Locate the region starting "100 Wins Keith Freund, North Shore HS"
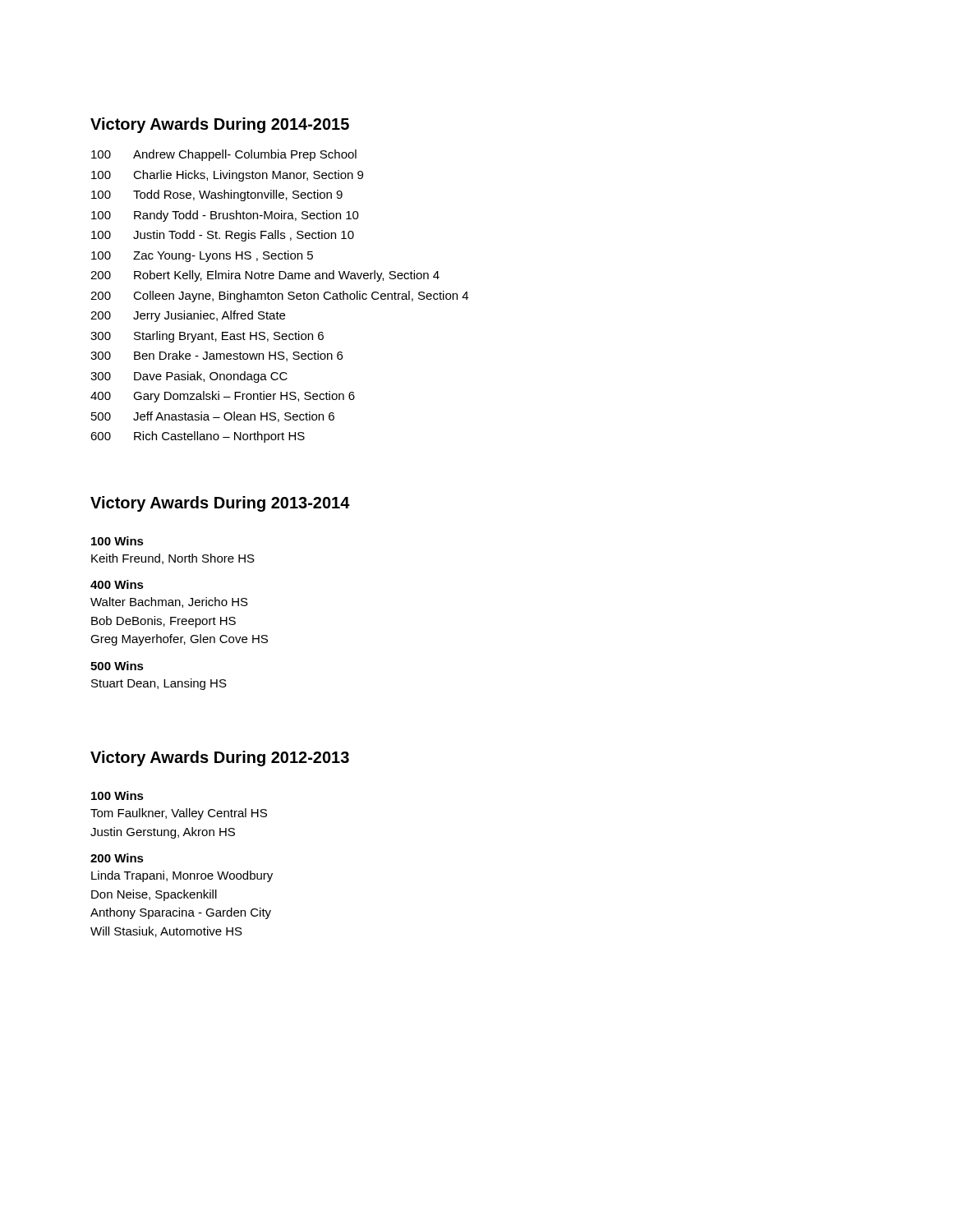The height and width of the screenshot is (1232, 953). (117, 541)
